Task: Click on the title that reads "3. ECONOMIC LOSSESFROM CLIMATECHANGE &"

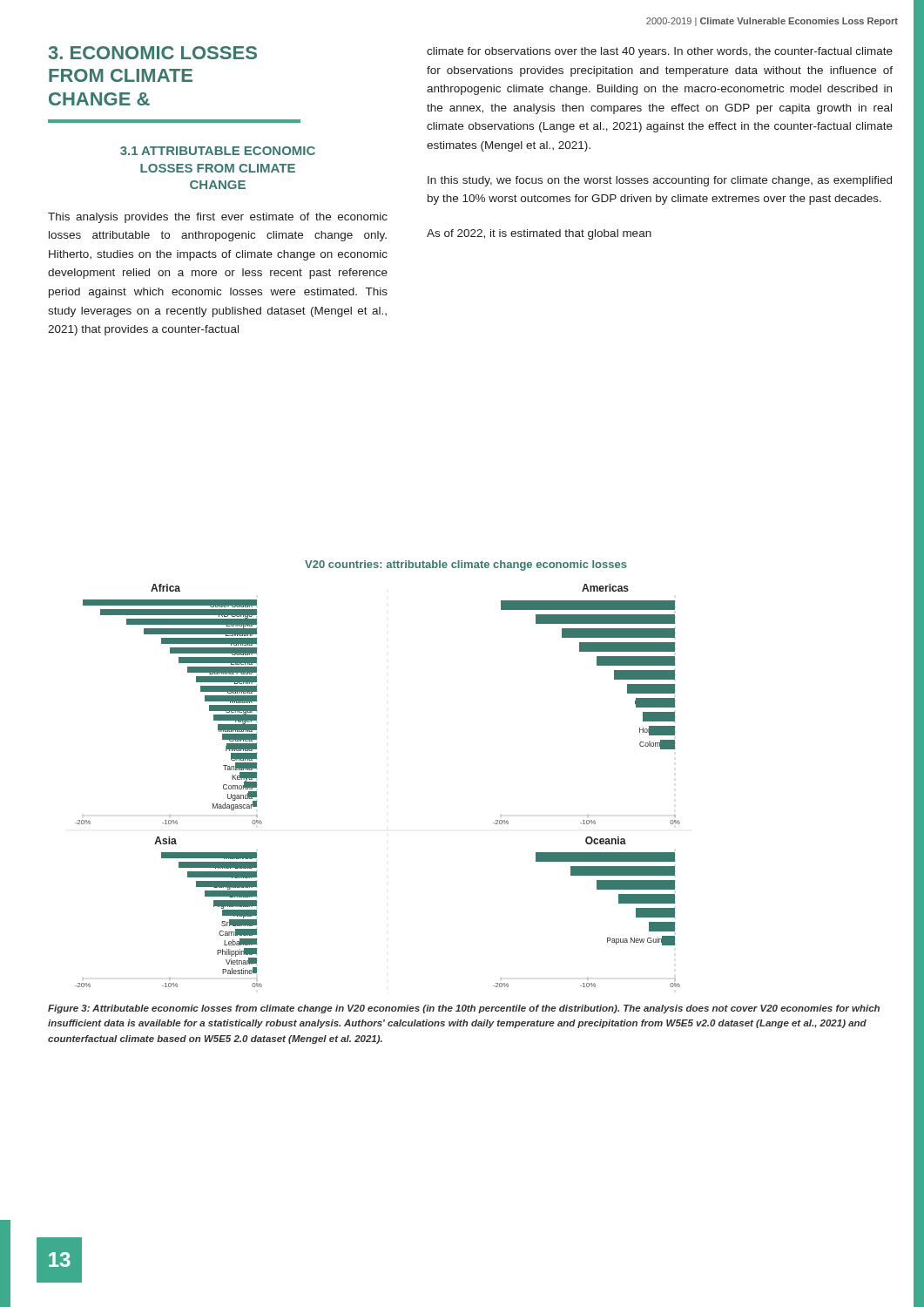Action: [153, 76]
